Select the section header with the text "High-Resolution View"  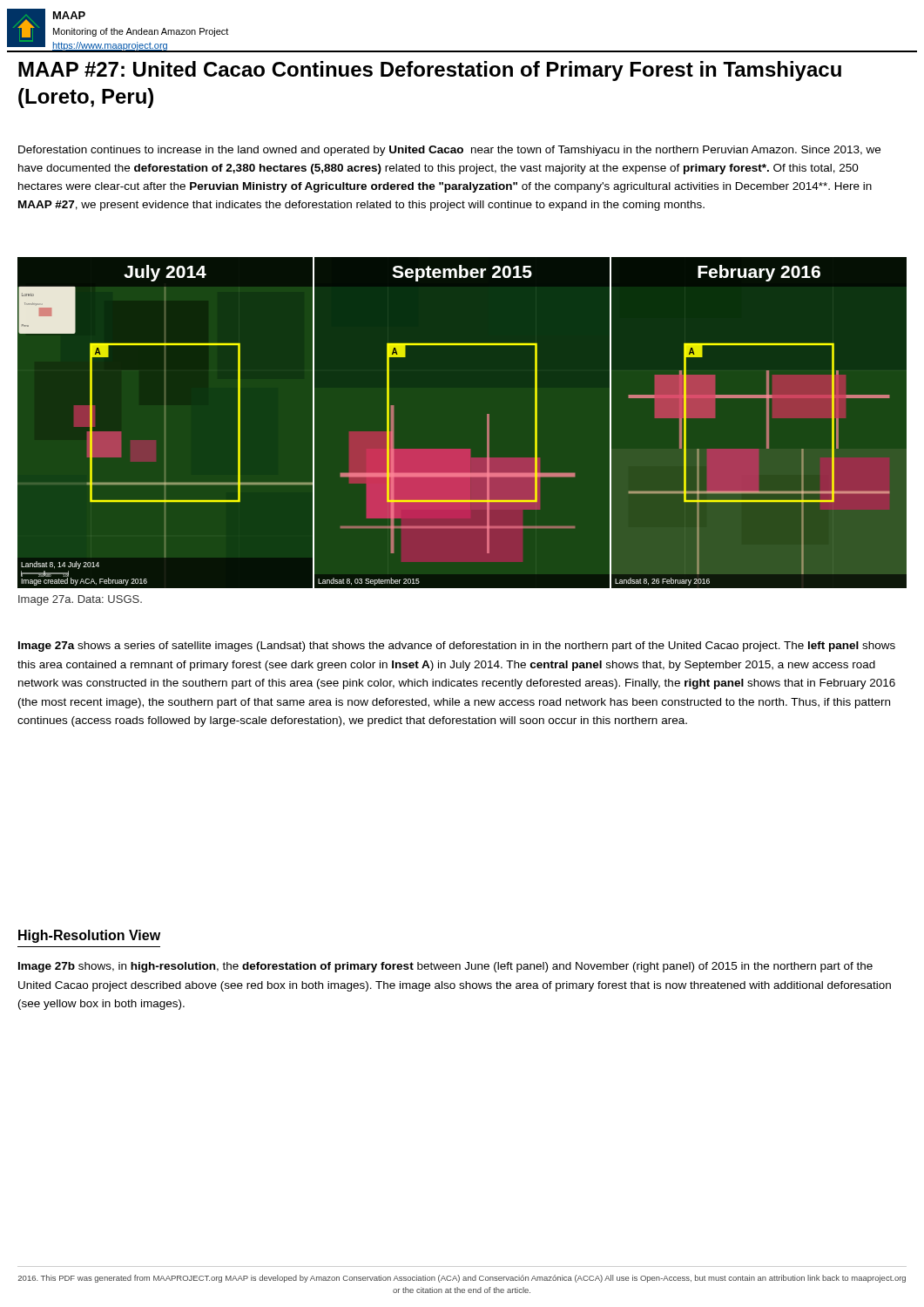coord(89,935)
